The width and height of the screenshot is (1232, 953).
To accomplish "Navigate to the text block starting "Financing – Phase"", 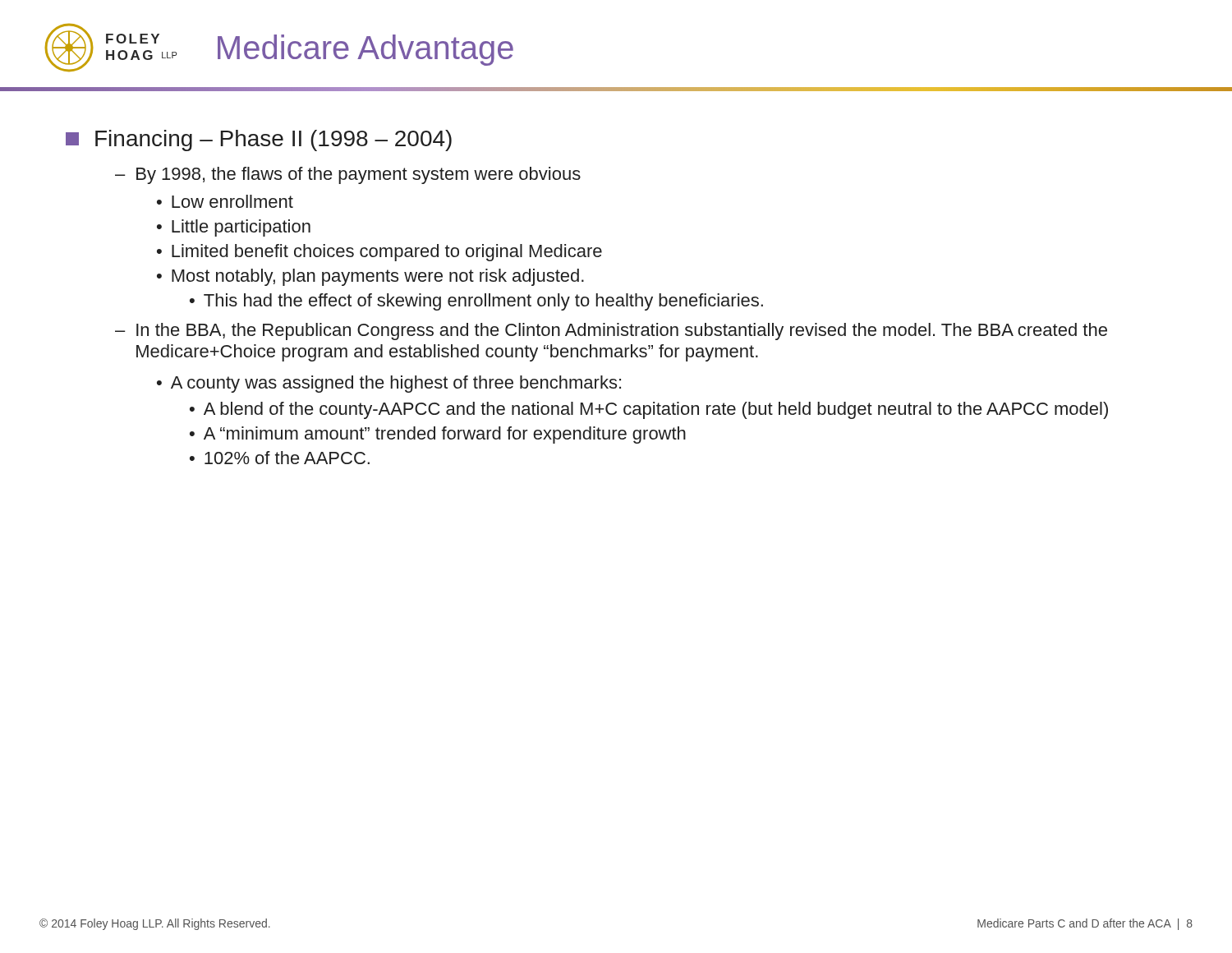I will click(259, 139).
